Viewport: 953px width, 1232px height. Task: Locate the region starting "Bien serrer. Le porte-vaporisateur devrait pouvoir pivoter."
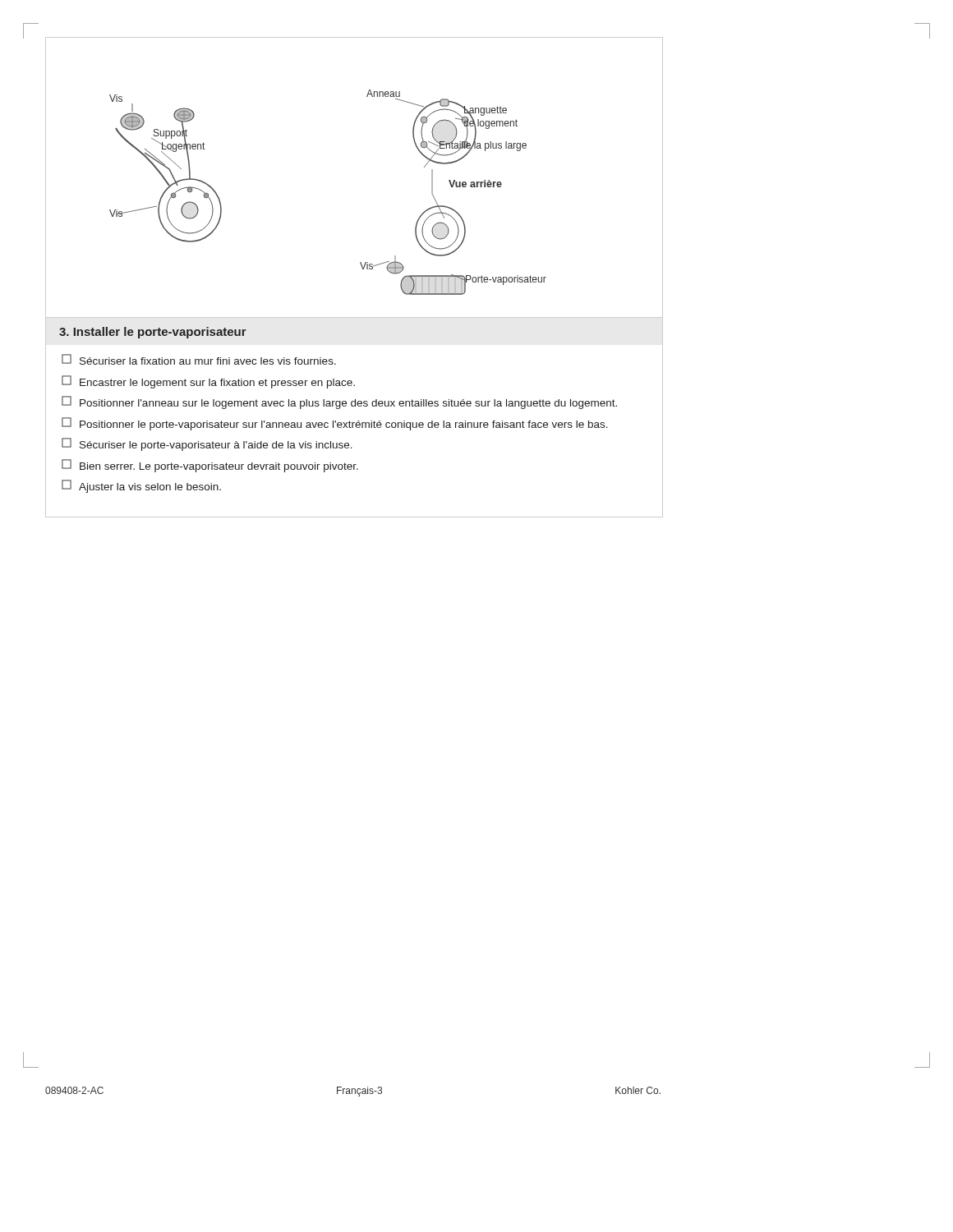(354, 466)
